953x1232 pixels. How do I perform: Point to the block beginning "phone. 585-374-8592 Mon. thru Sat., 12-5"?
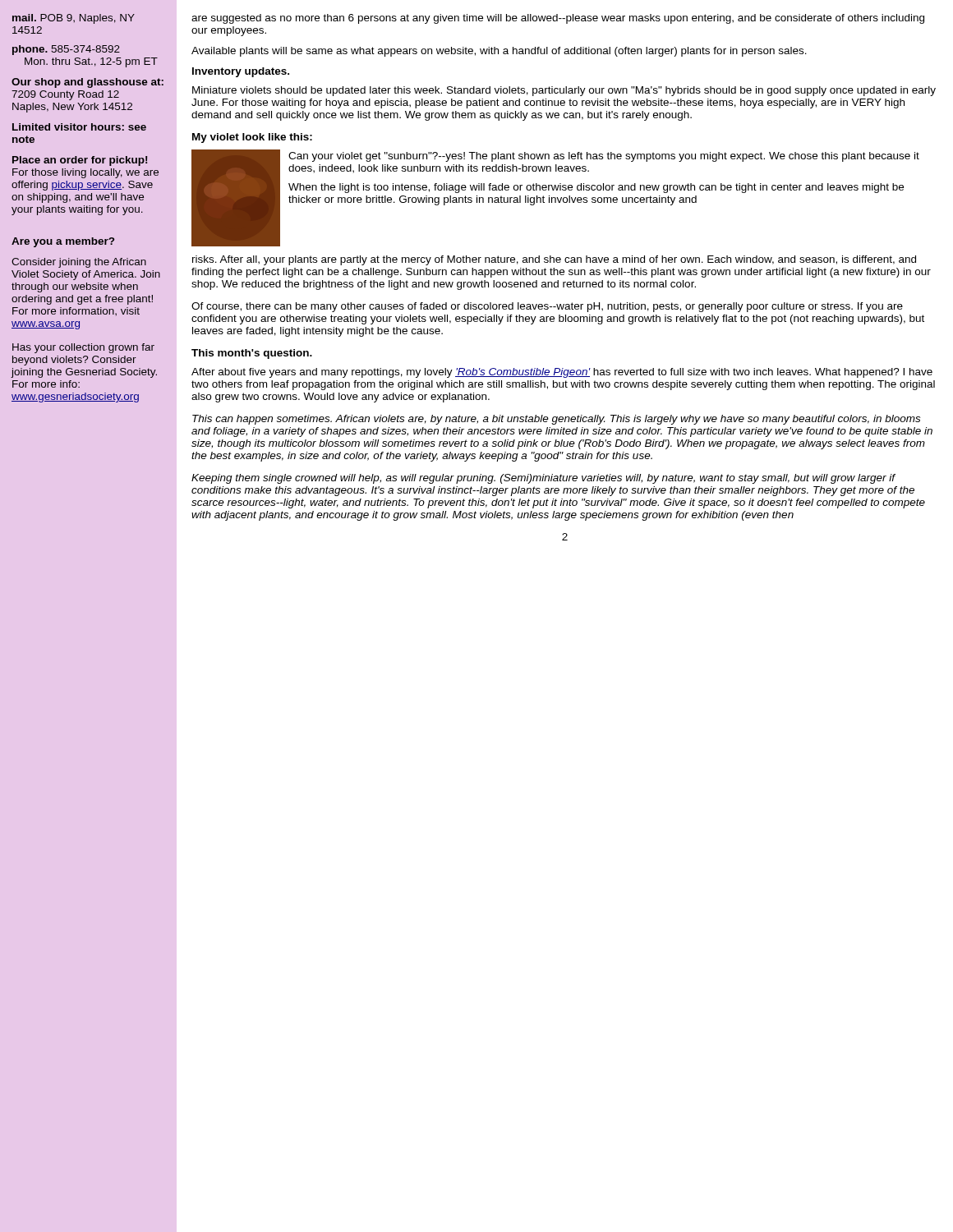[x=85, y=55]
